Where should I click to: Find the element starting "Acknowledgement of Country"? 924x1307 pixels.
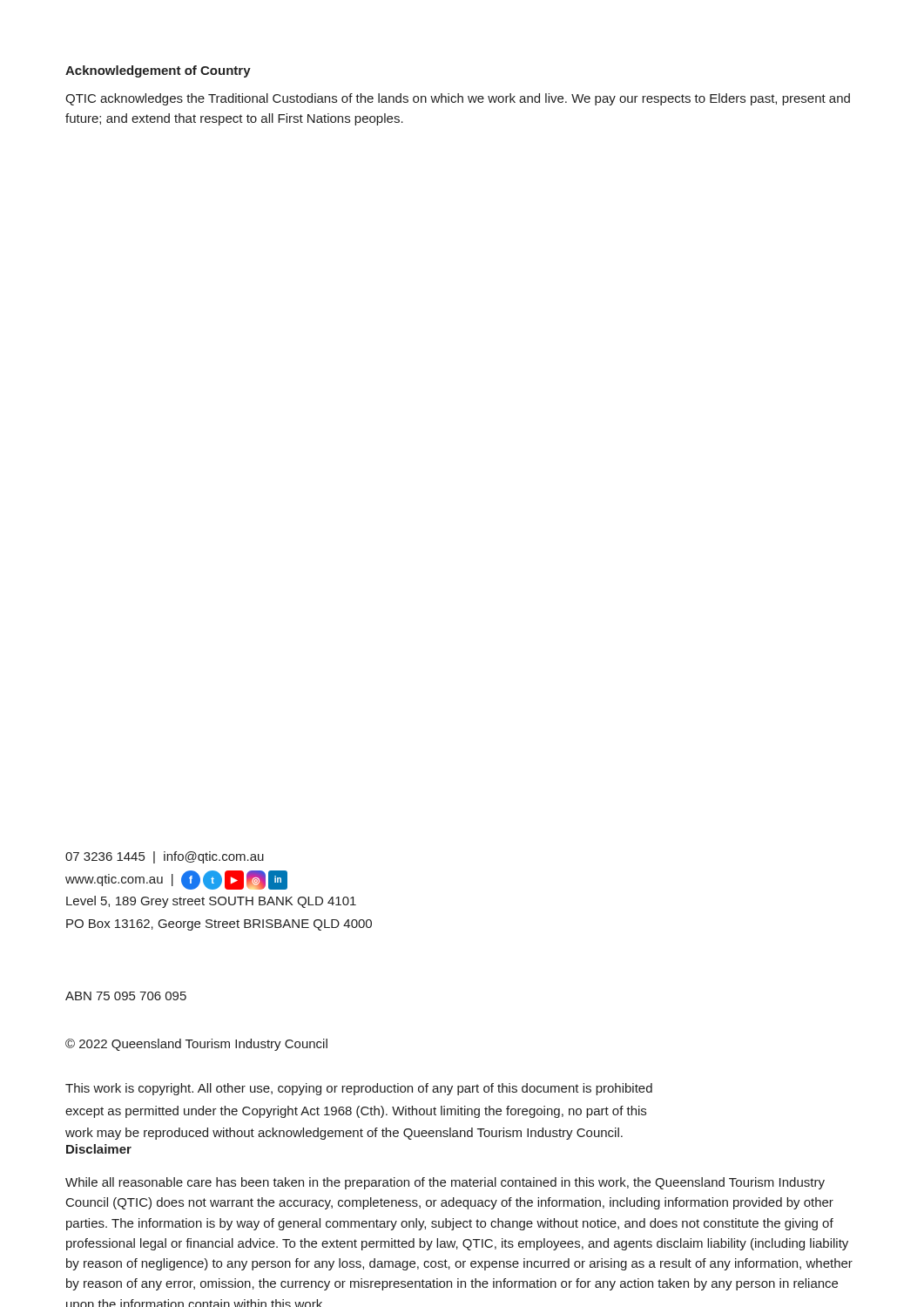[158, 70]
